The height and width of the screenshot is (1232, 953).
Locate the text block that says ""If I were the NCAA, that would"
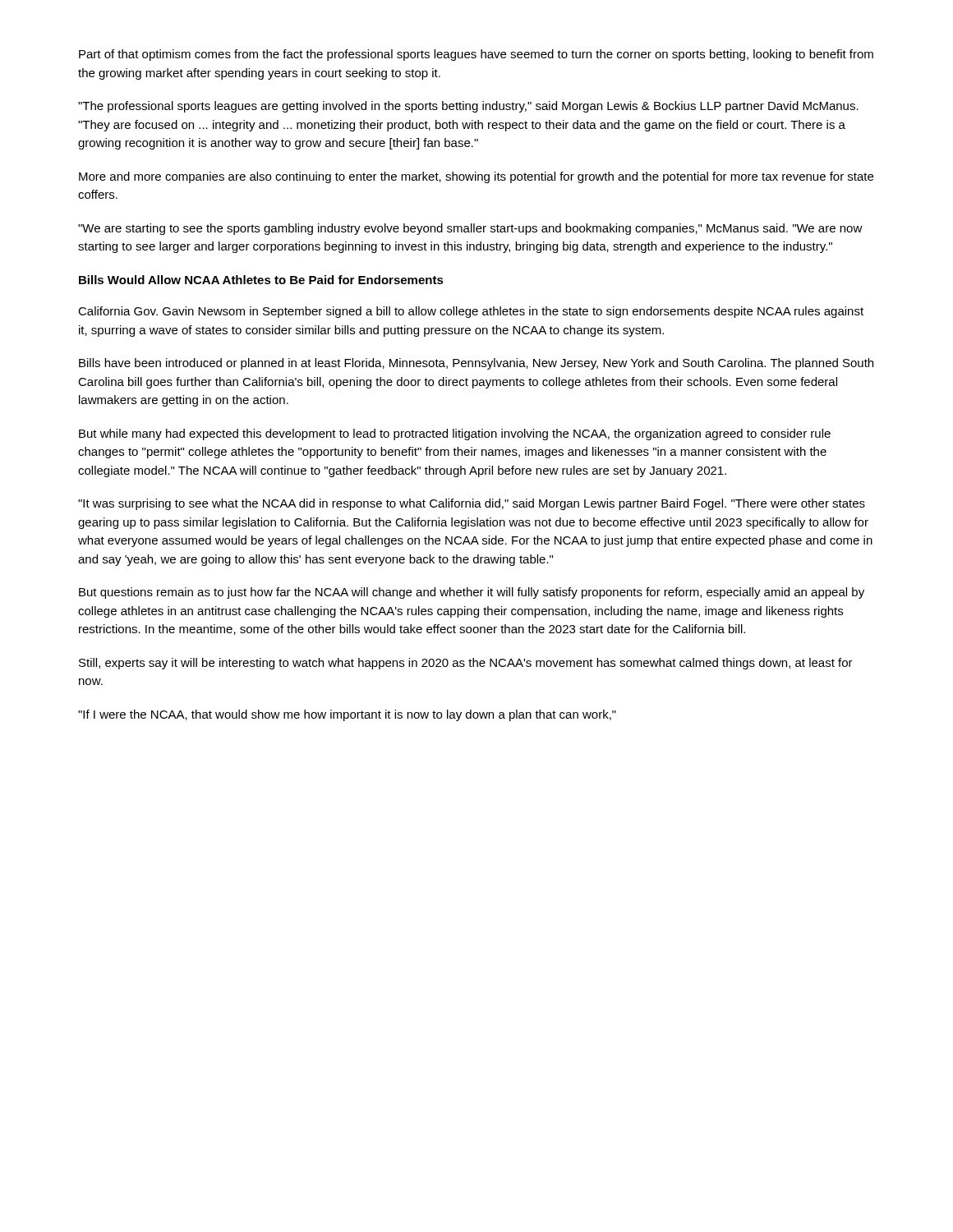tap(347, 714)
